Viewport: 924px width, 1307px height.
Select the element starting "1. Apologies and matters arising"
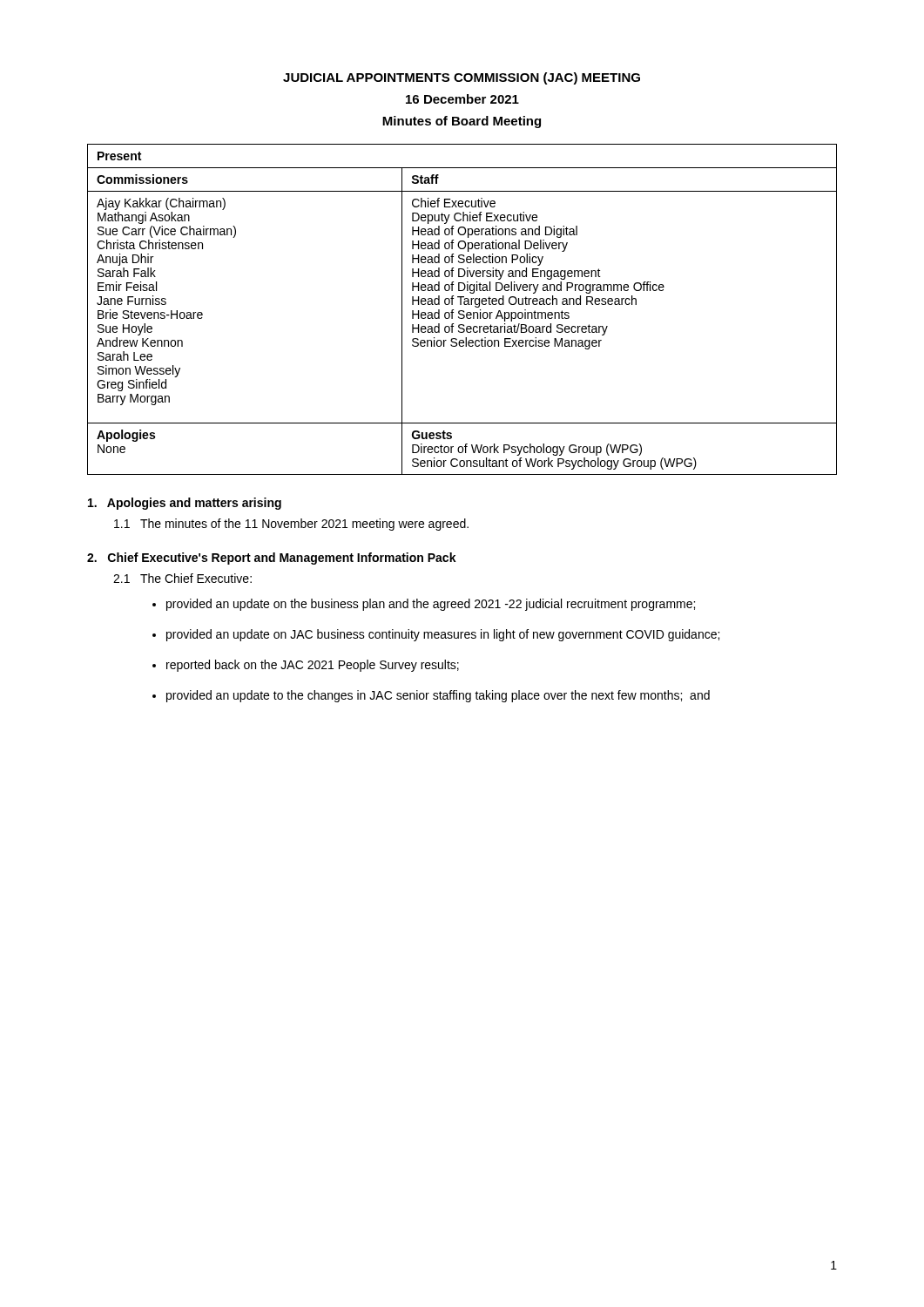(184, 503)
